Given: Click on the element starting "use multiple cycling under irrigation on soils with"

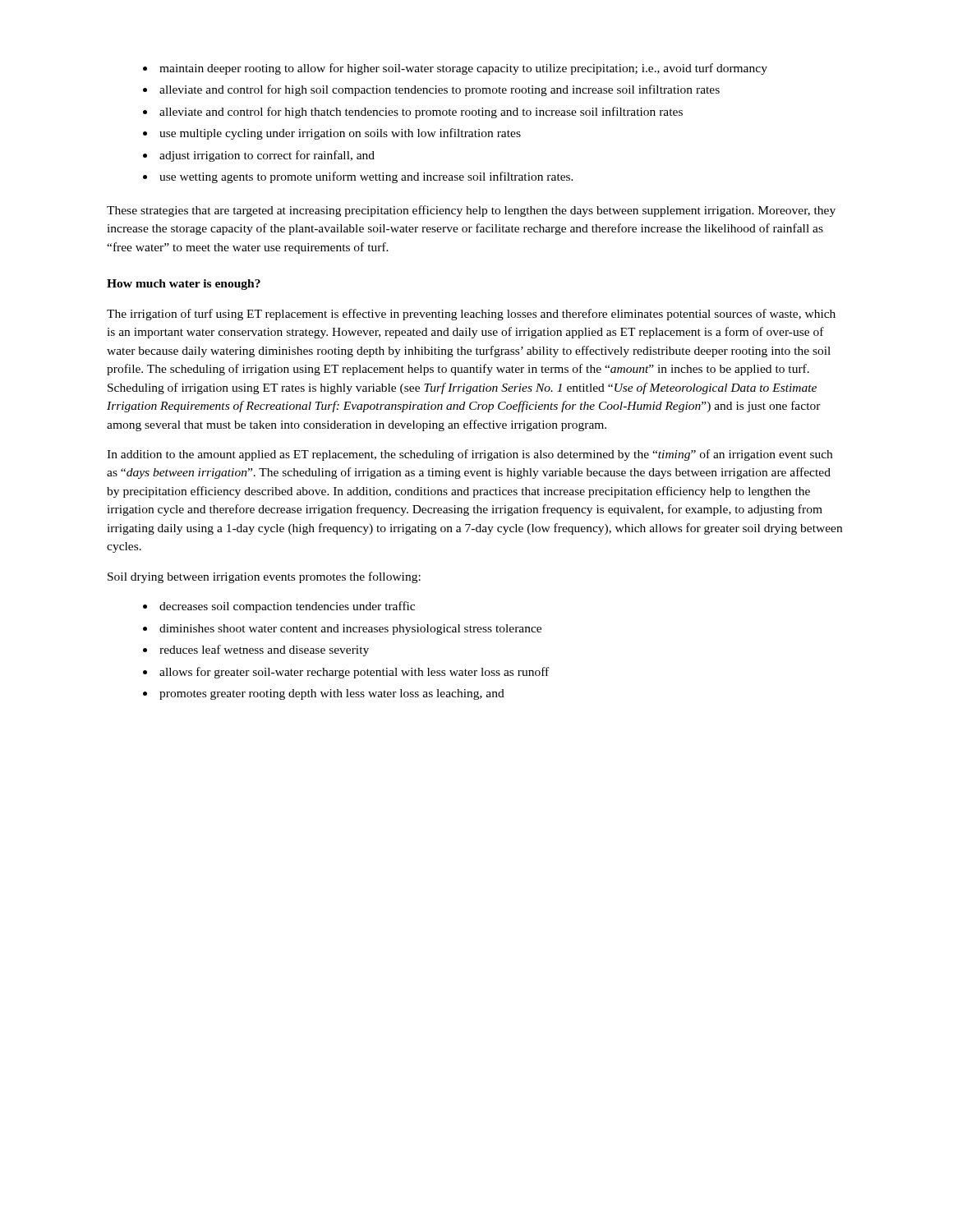Looking at the screenshot, I should click(x=501, y=134).
